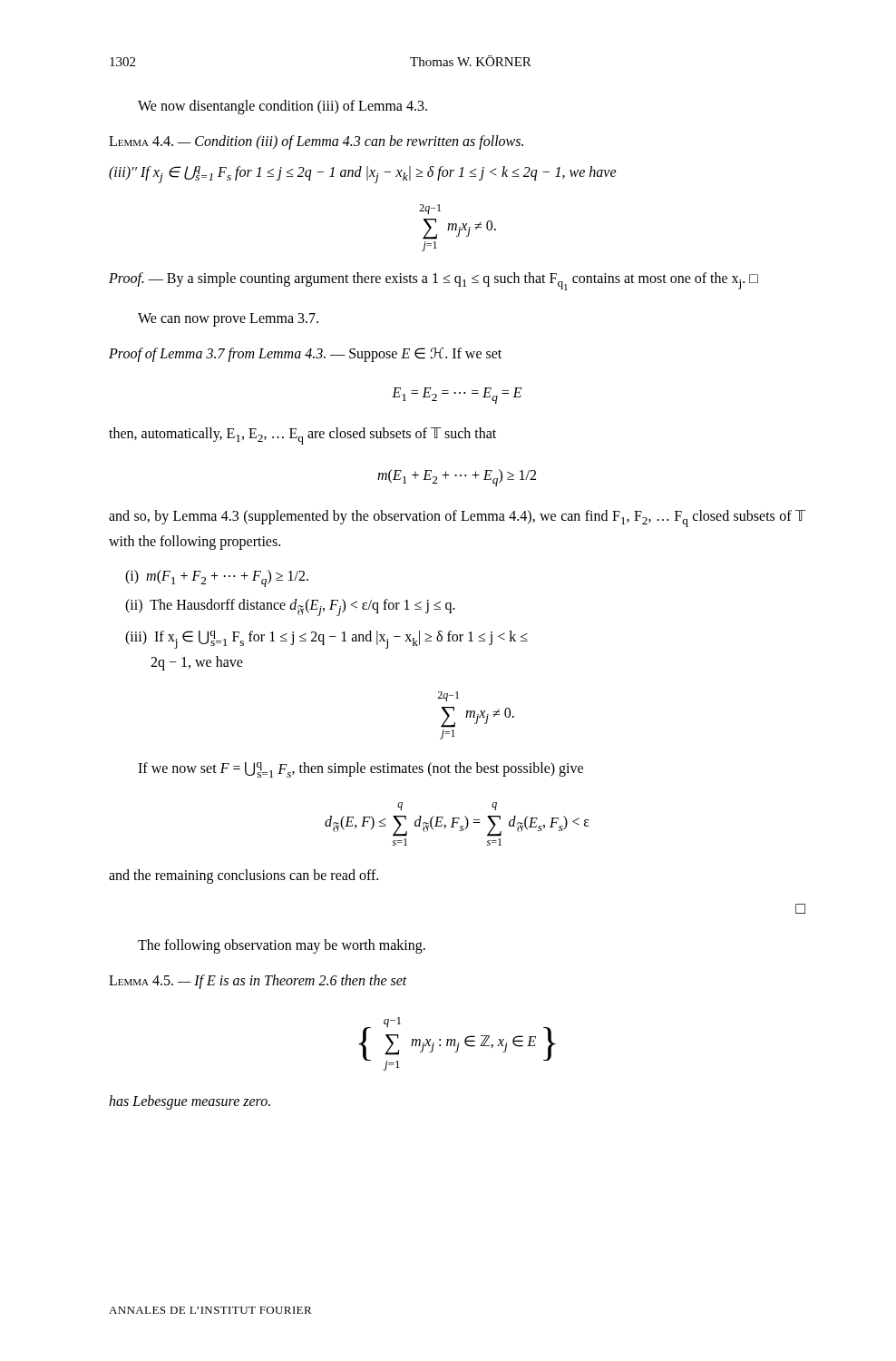Select the element starting "If we now"
The image size is (896, 1361).
[457, 837]
